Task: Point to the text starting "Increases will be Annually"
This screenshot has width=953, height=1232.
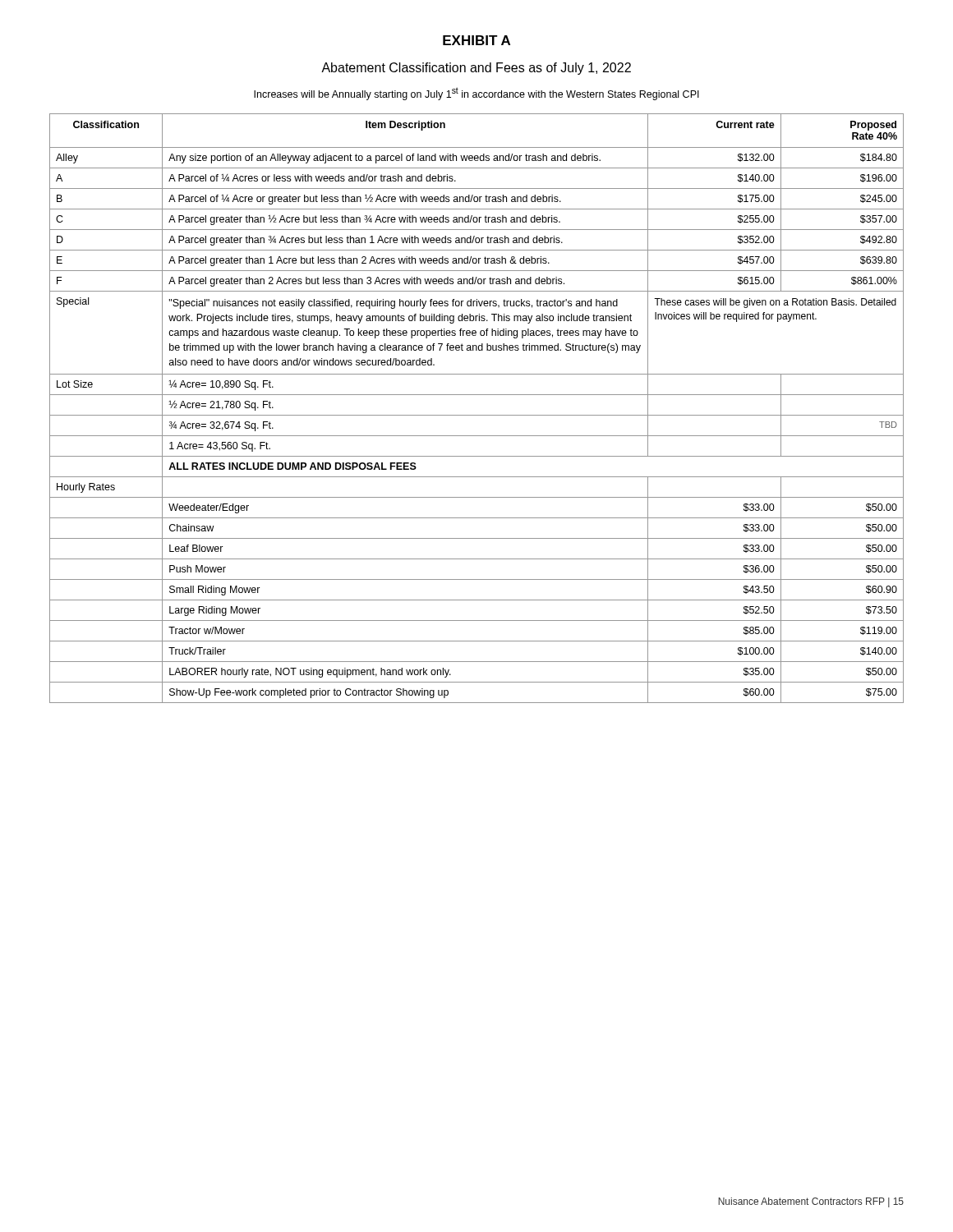Action: [x=476, y=93]
